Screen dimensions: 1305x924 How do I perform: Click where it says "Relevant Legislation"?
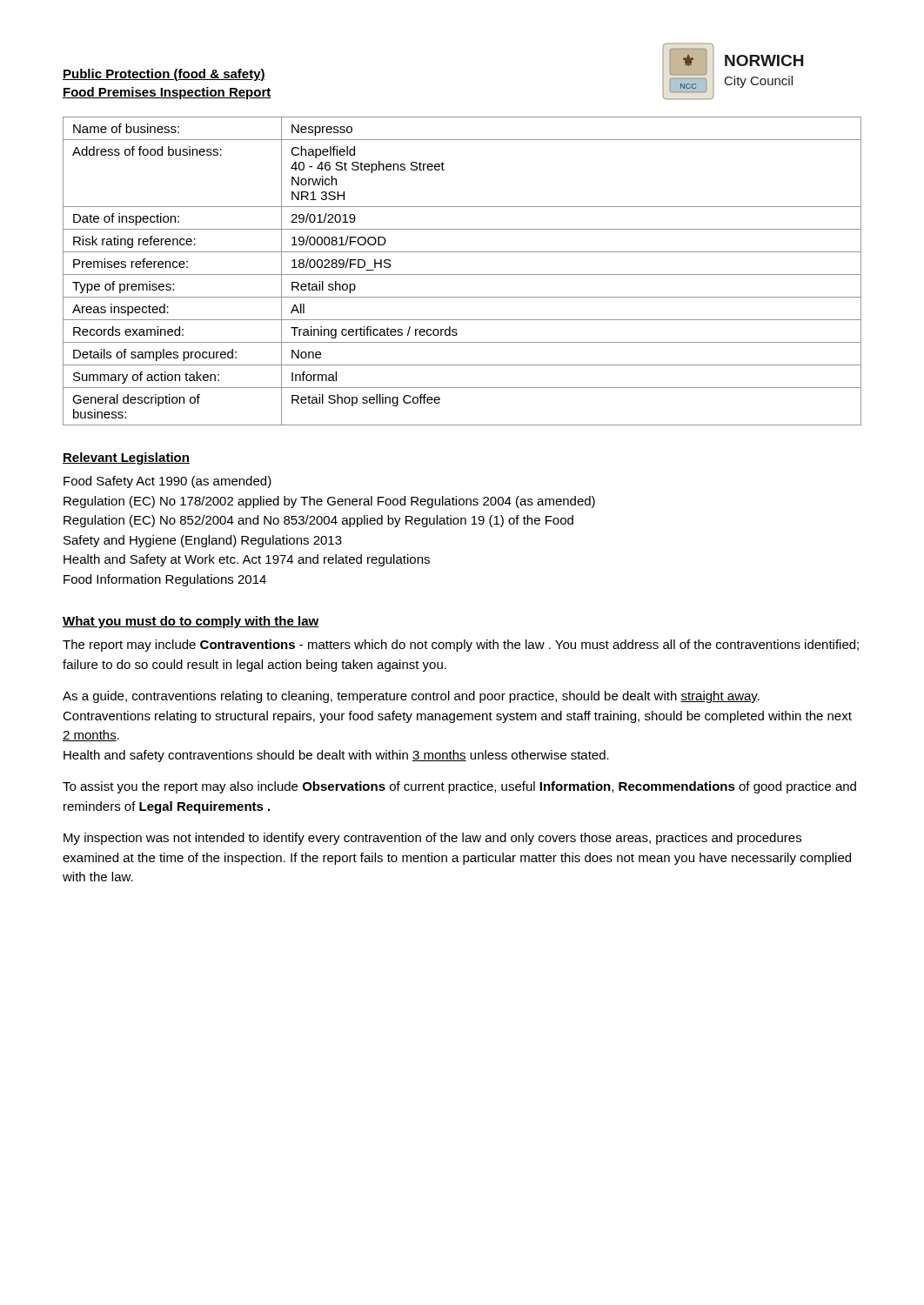tap(126, 457)
